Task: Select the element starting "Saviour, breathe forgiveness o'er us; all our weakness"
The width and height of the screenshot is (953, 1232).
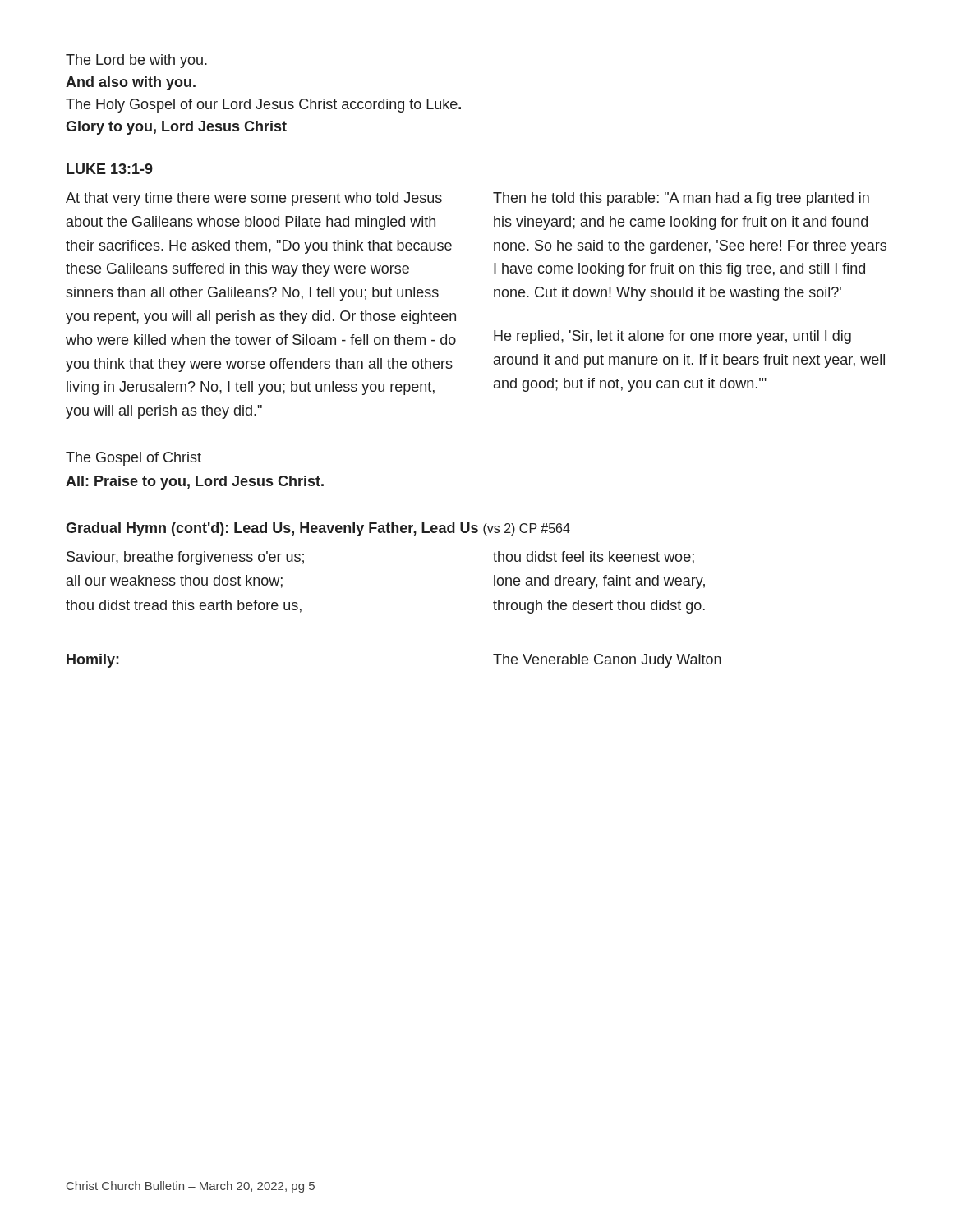Action: point(186,581)
